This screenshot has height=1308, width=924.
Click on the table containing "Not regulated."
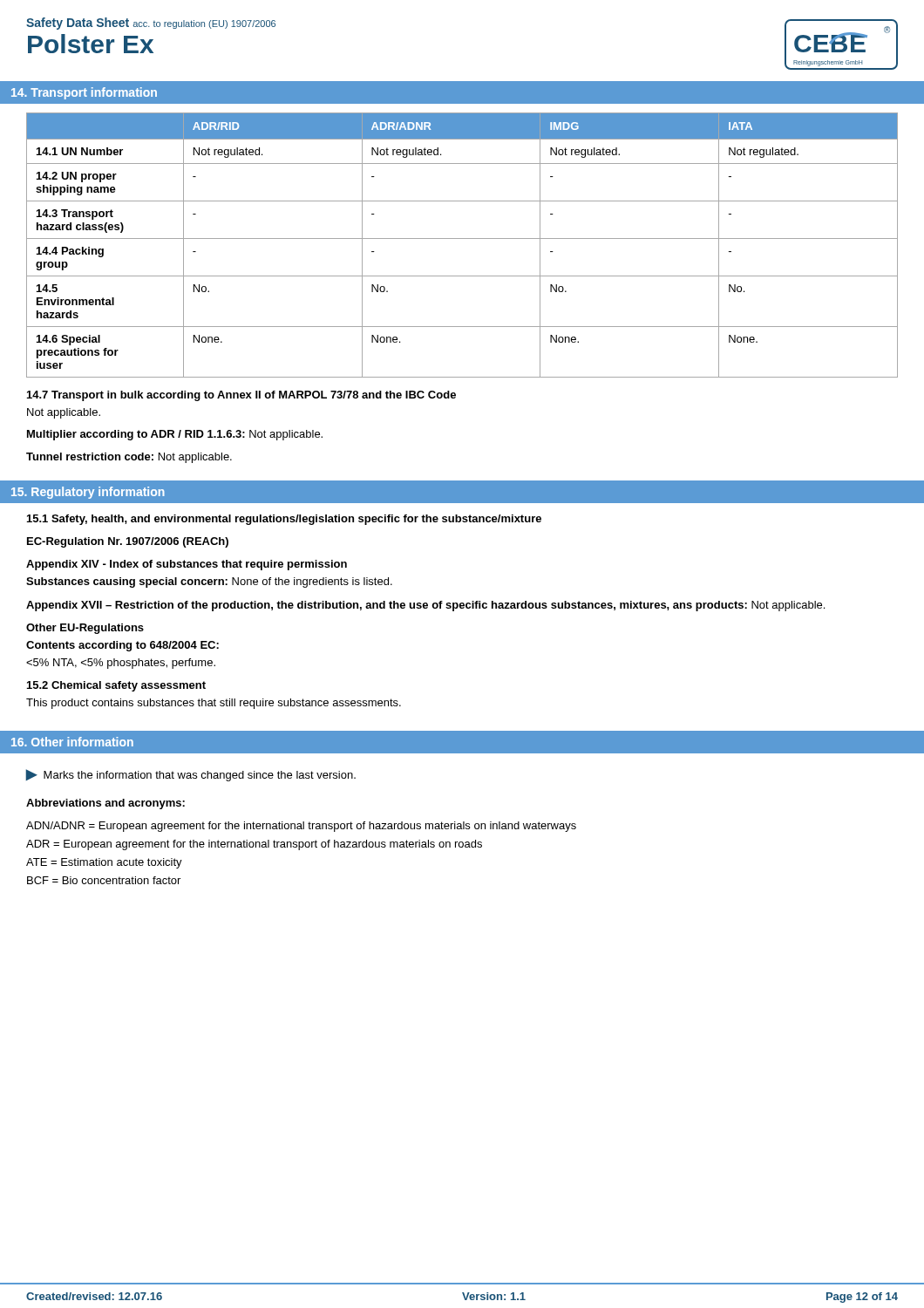click(462, 245)
